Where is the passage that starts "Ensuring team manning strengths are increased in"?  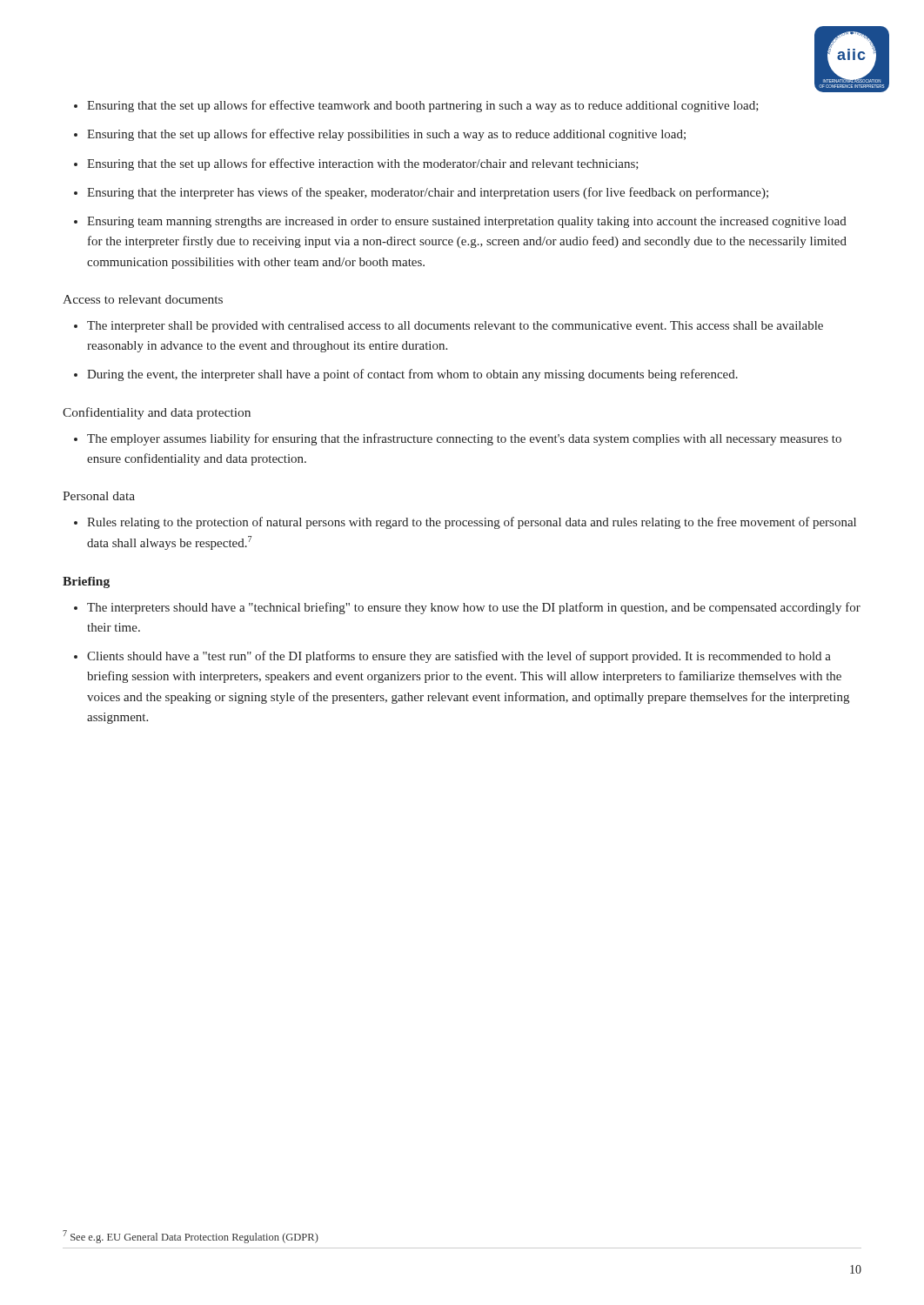click(467, 241)
